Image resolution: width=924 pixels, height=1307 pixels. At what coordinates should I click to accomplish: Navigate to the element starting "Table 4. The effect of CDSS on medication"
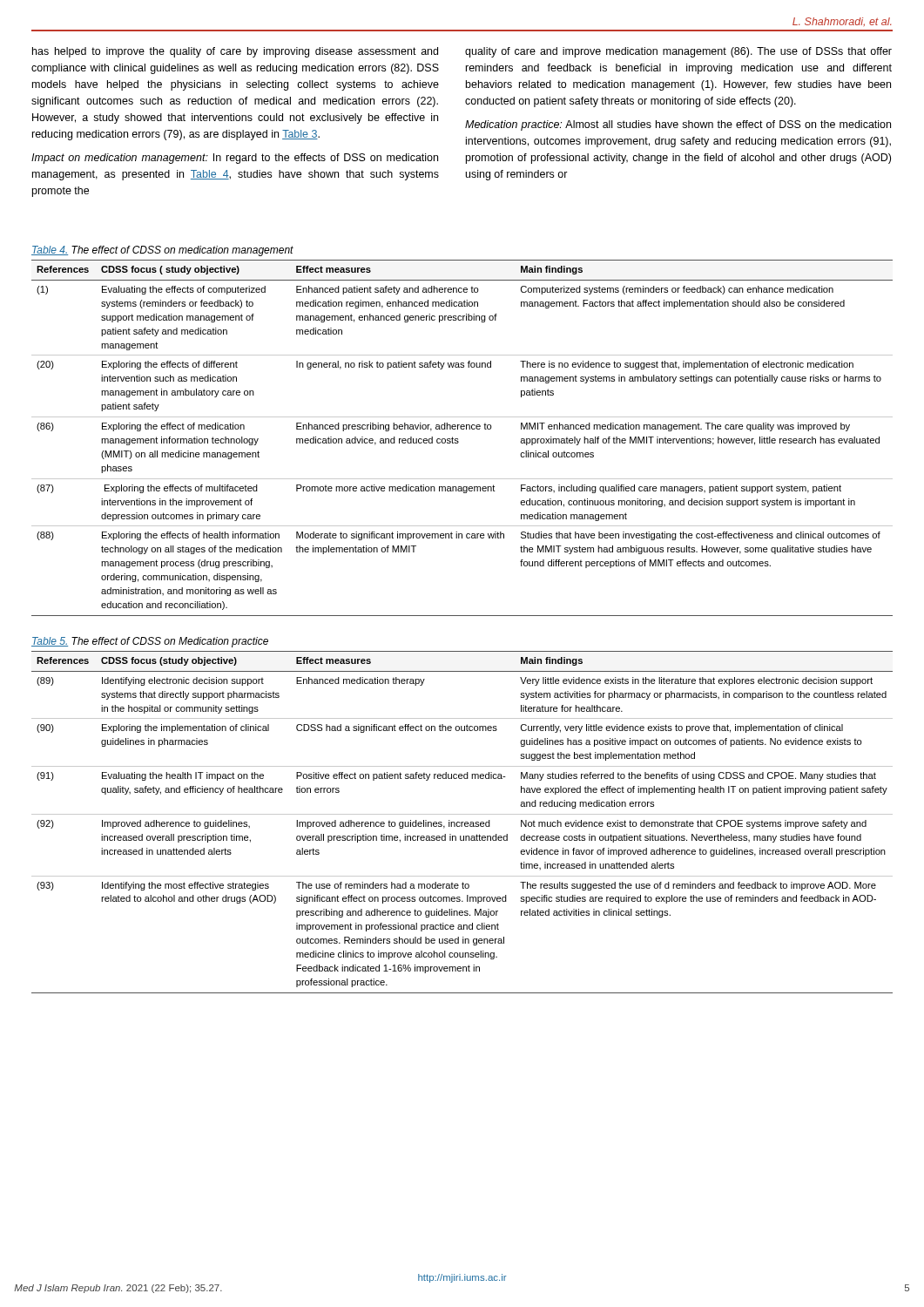(162, 250)
